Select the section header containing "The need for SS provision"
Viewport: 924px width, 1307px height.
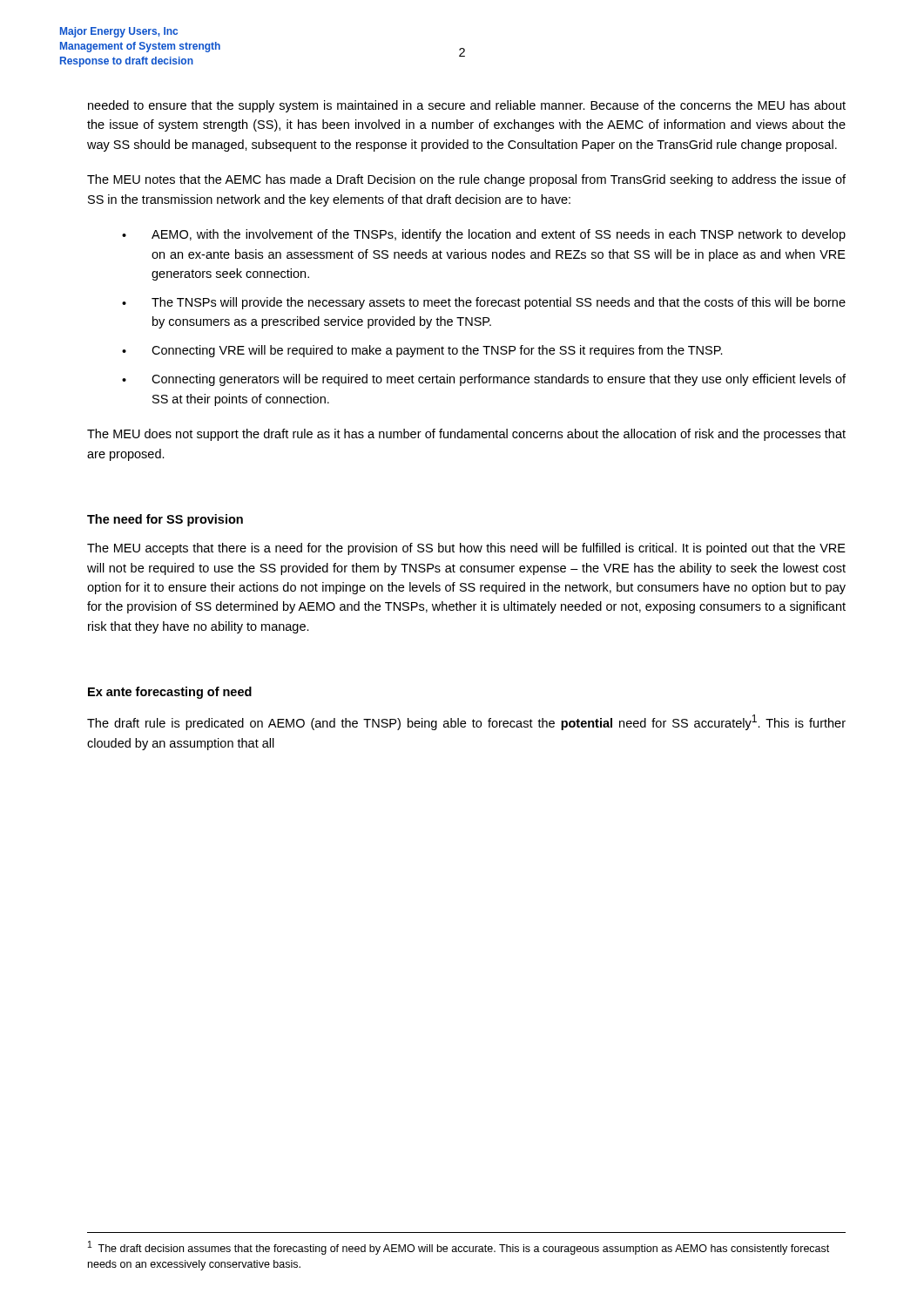click(x=165, y=519)
